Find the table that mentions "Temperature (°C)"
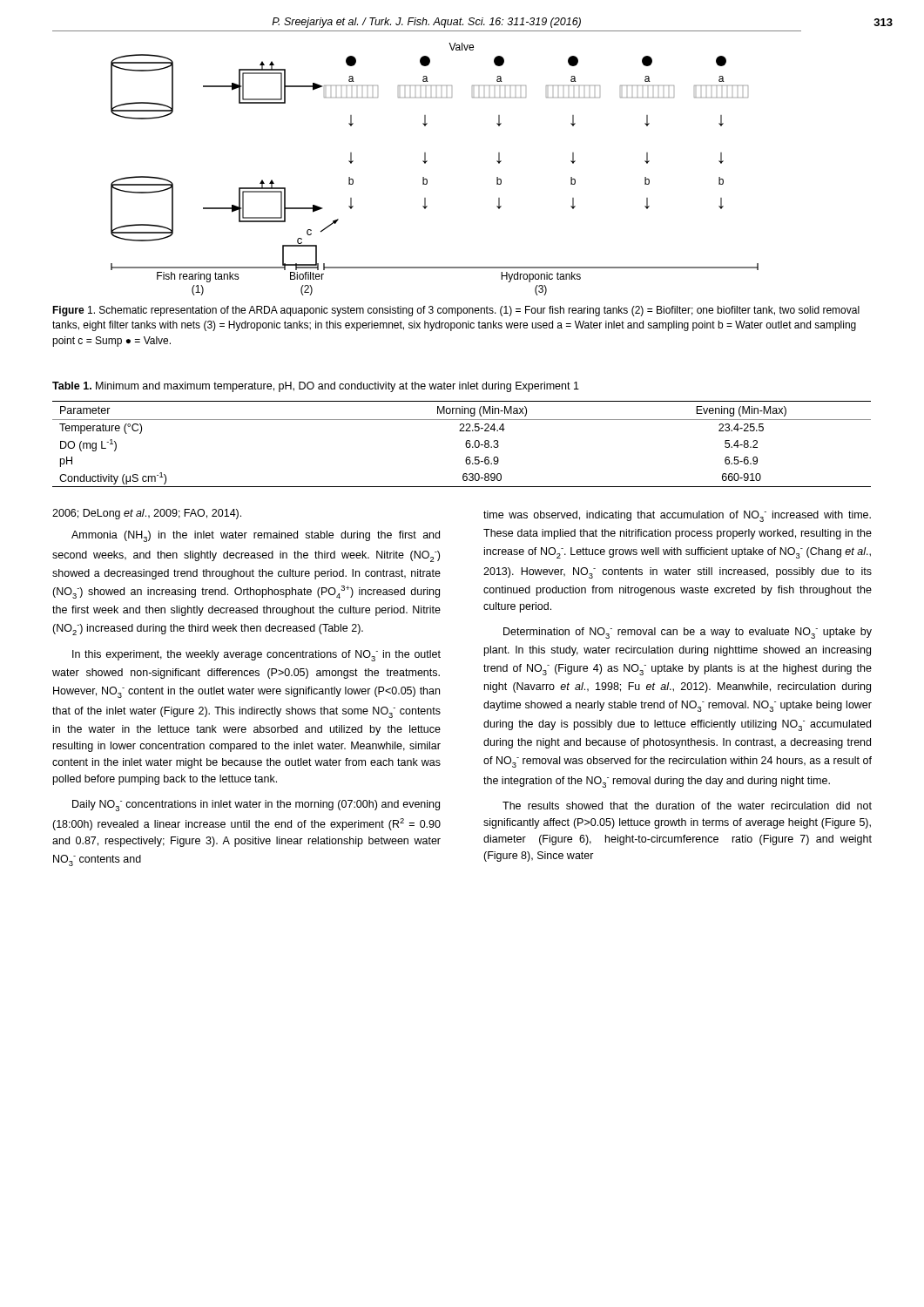Image resolution: width=924 pixels, height=1307 pixels. [462, 444]
